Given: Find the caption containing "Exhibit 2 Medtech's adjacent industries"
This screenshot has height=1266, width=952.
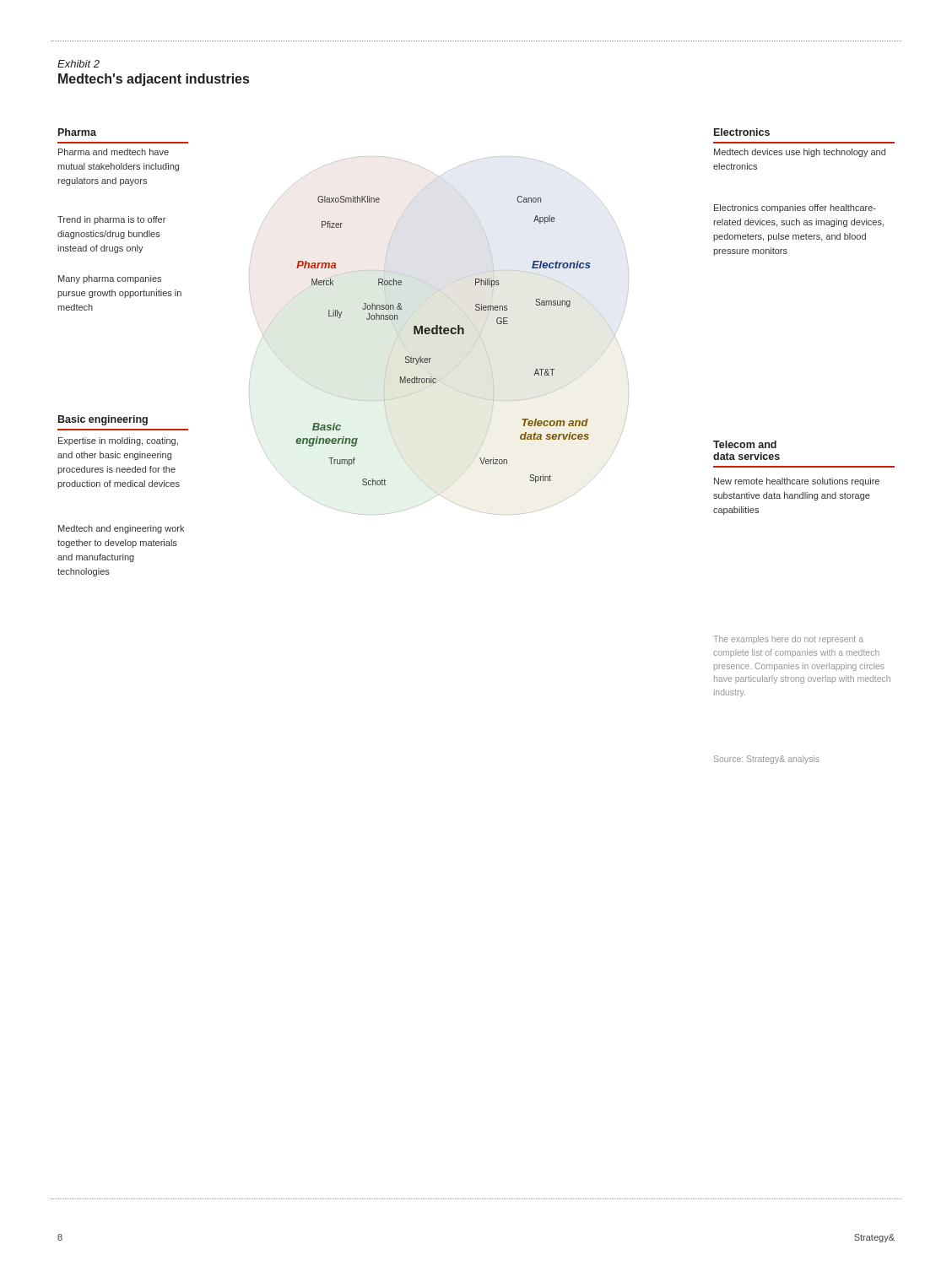Looking at the screenshot, I should pyautogui.click(x=154, y=72).
